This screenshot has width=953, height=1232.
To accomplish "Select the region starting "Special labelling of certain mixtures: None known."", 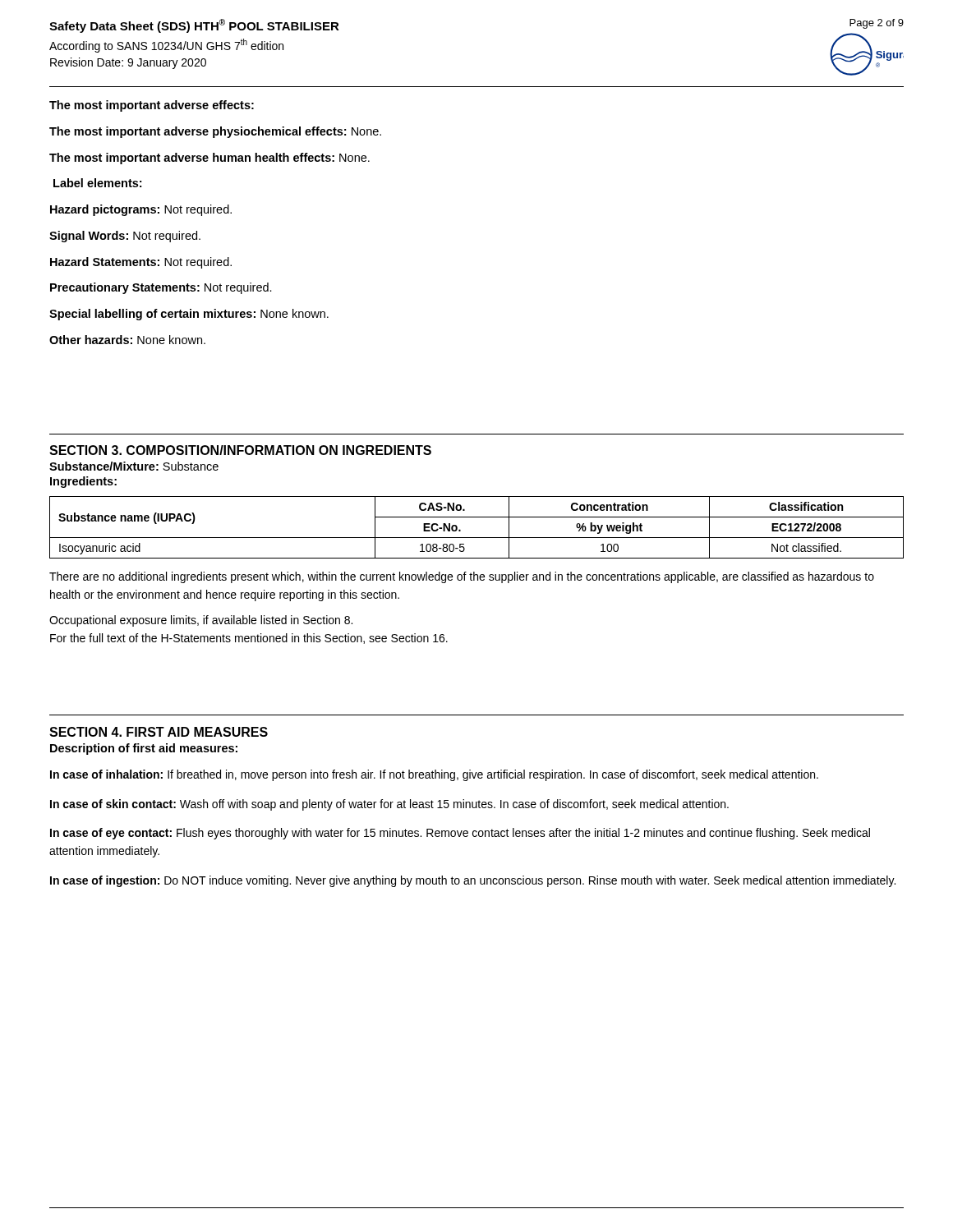I will [189, 314].
